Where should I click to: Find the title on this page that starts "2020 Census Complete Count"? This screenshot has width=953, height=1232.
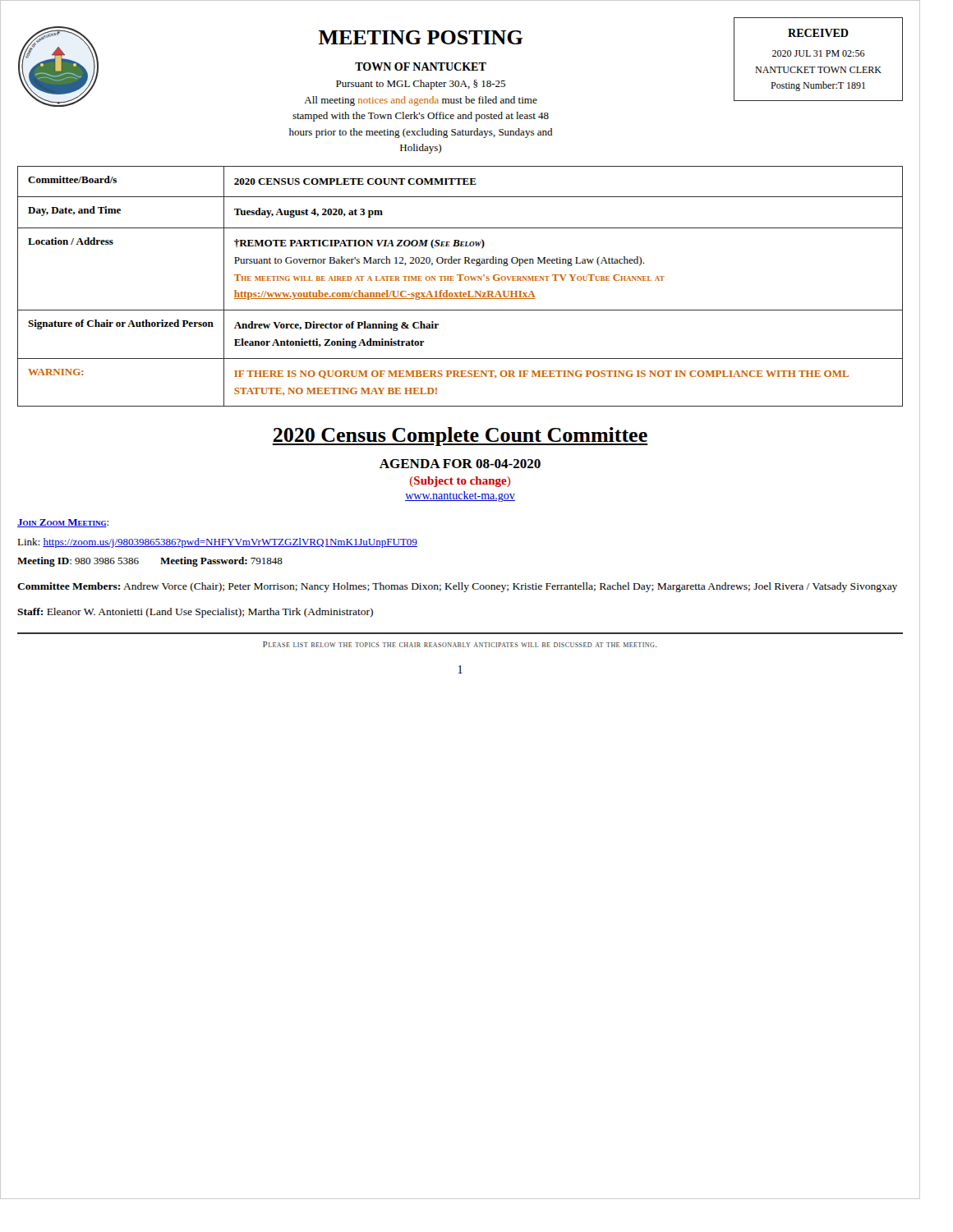[460, 435]
